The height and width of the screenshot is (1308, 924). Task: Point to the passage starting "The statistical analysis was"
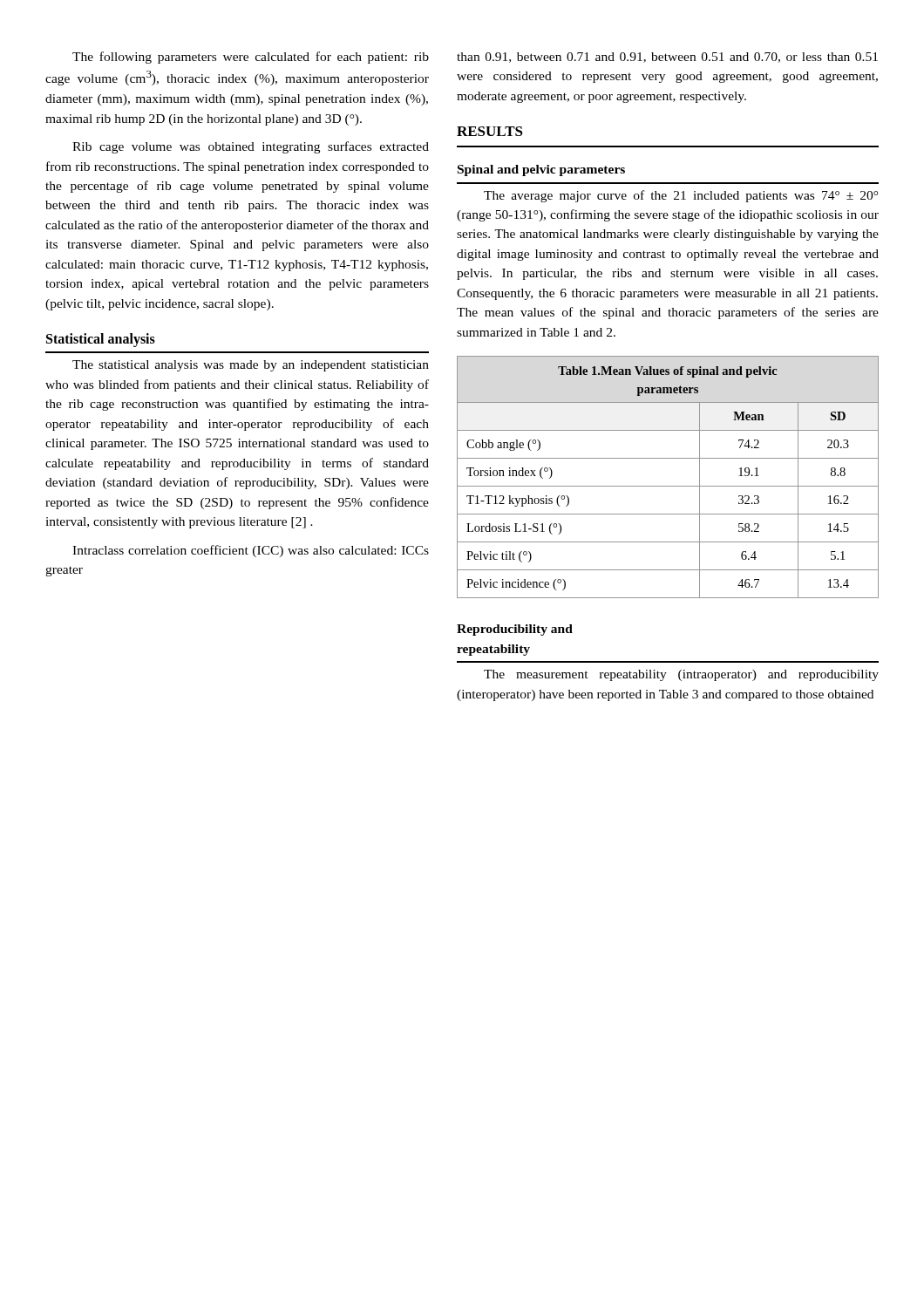237,443
